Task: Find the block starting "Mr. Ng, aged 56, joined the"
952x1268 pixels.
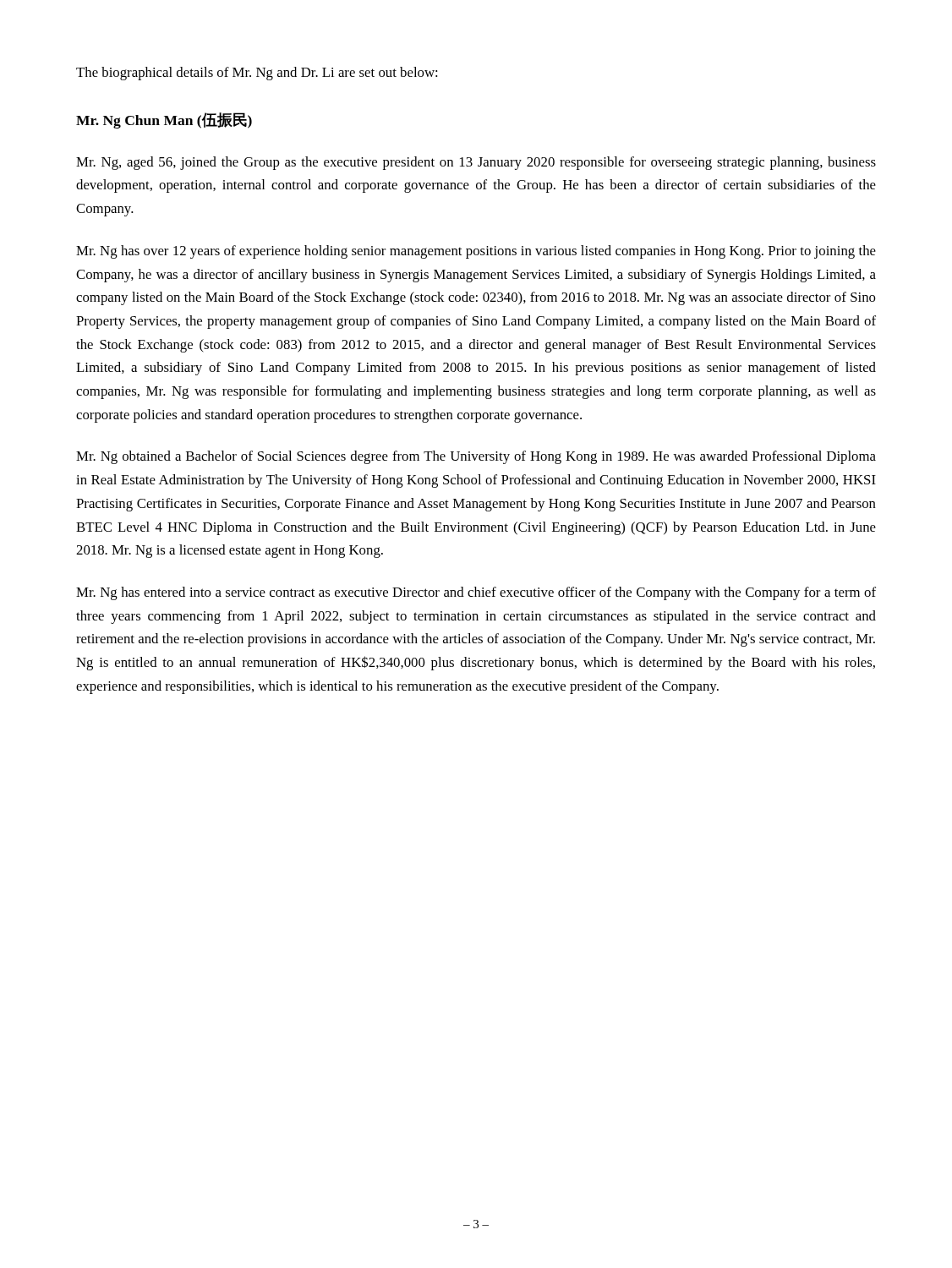Action: pos(476,185)
